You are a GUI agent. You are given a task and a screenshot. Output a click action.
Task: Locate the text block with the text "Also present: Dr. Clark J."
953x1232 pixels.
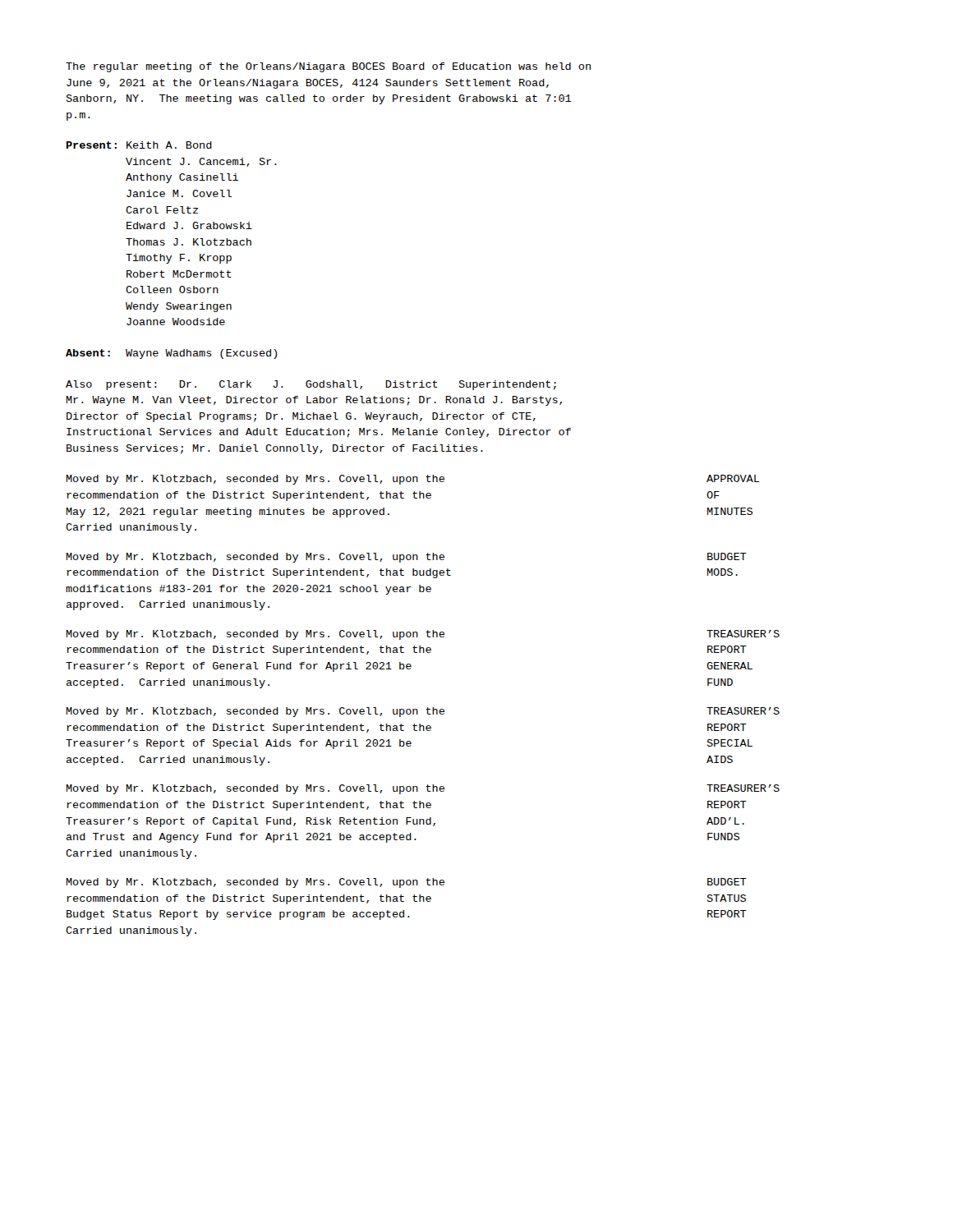(x=319, y=417)
